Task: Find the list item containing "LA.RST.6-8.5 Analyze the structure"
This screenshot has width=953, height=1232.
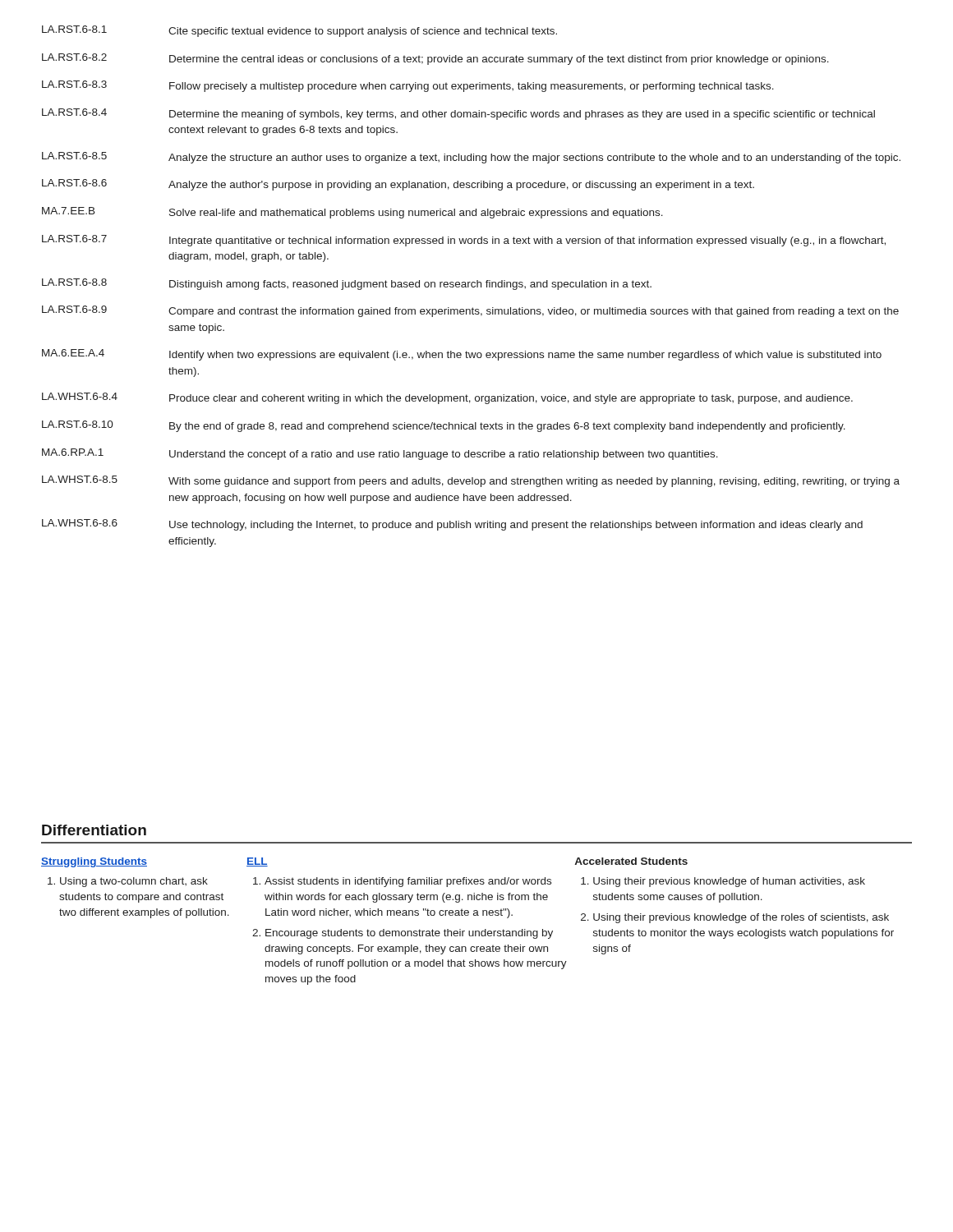Action: [476, 157]
